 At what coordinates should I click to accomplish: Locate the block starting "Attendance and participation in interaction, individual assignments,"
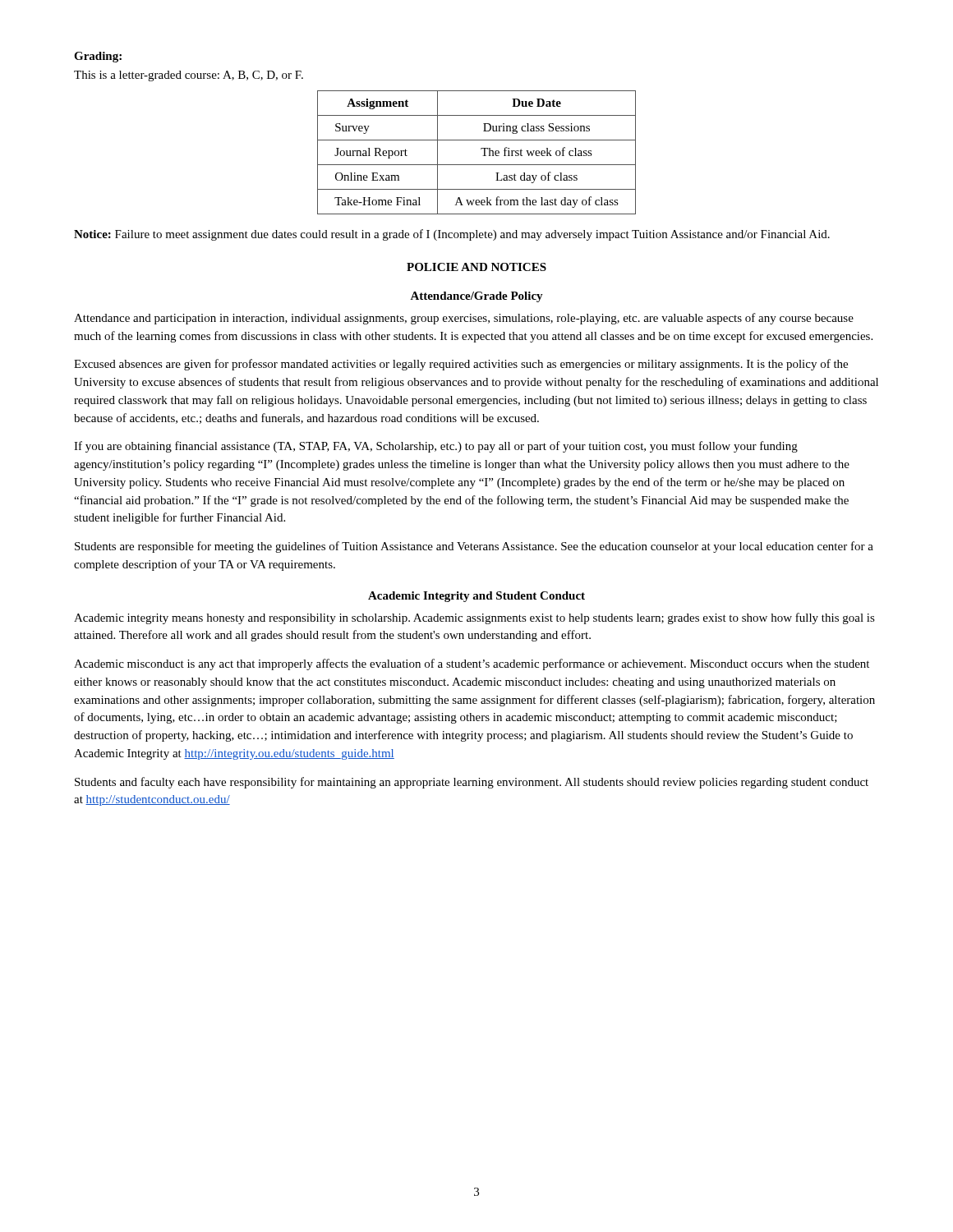(474, 327)
